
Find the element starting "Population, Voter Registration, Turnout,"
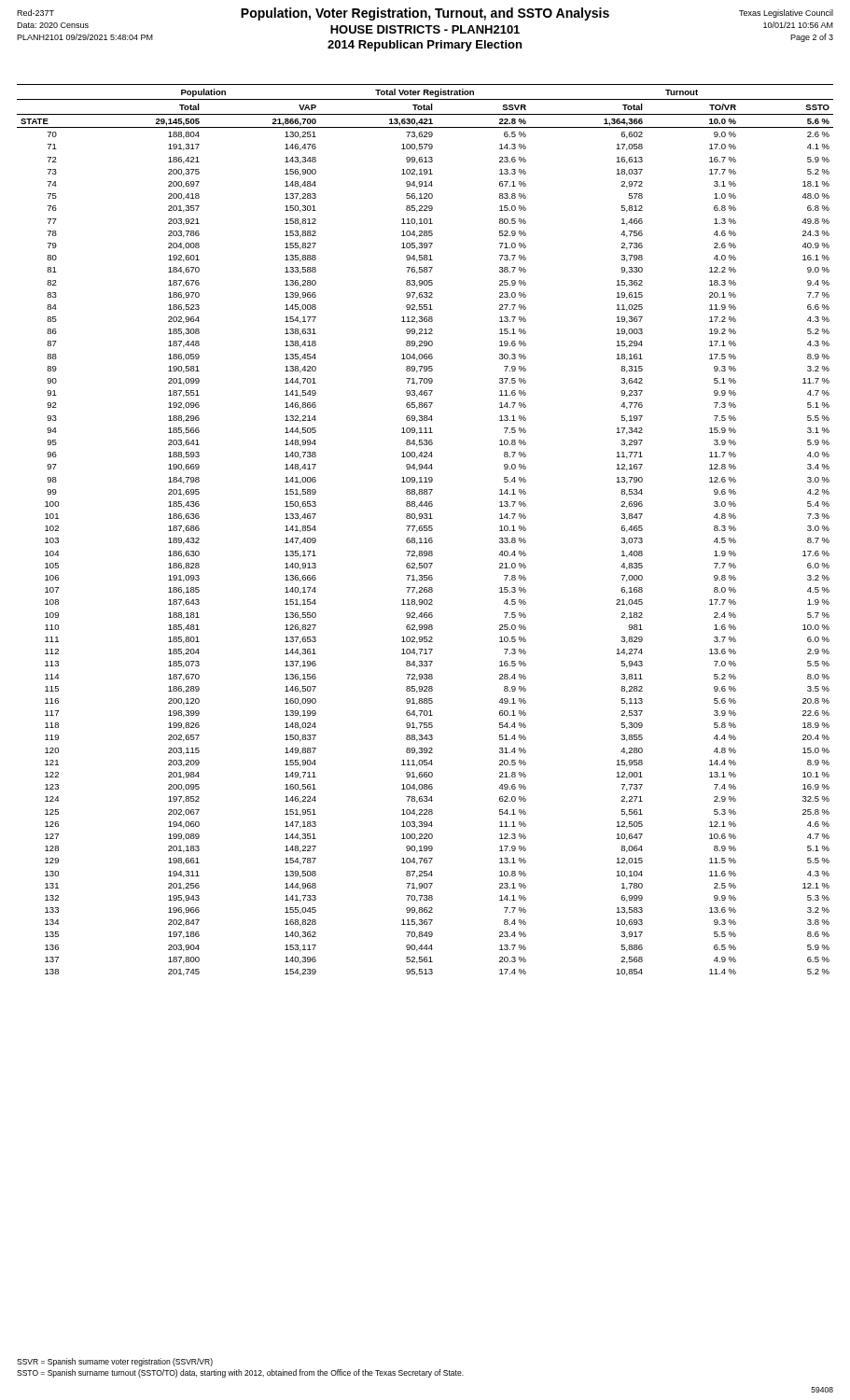coord(425,28)
